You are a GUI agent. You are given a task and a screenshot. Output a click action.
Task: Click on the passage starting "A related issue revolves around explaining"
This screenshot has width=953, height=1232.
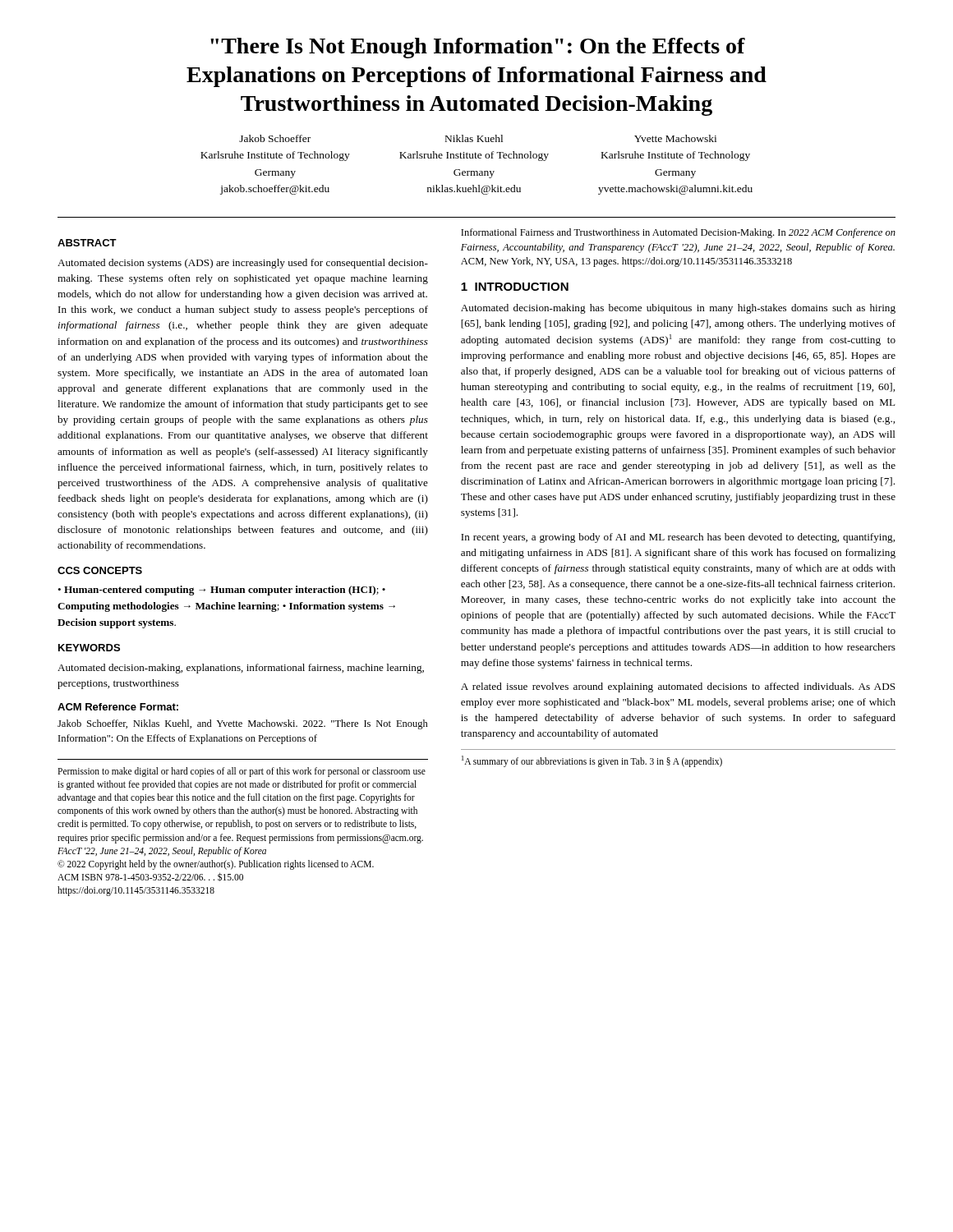pyautogui.click(x=678, y=710)
